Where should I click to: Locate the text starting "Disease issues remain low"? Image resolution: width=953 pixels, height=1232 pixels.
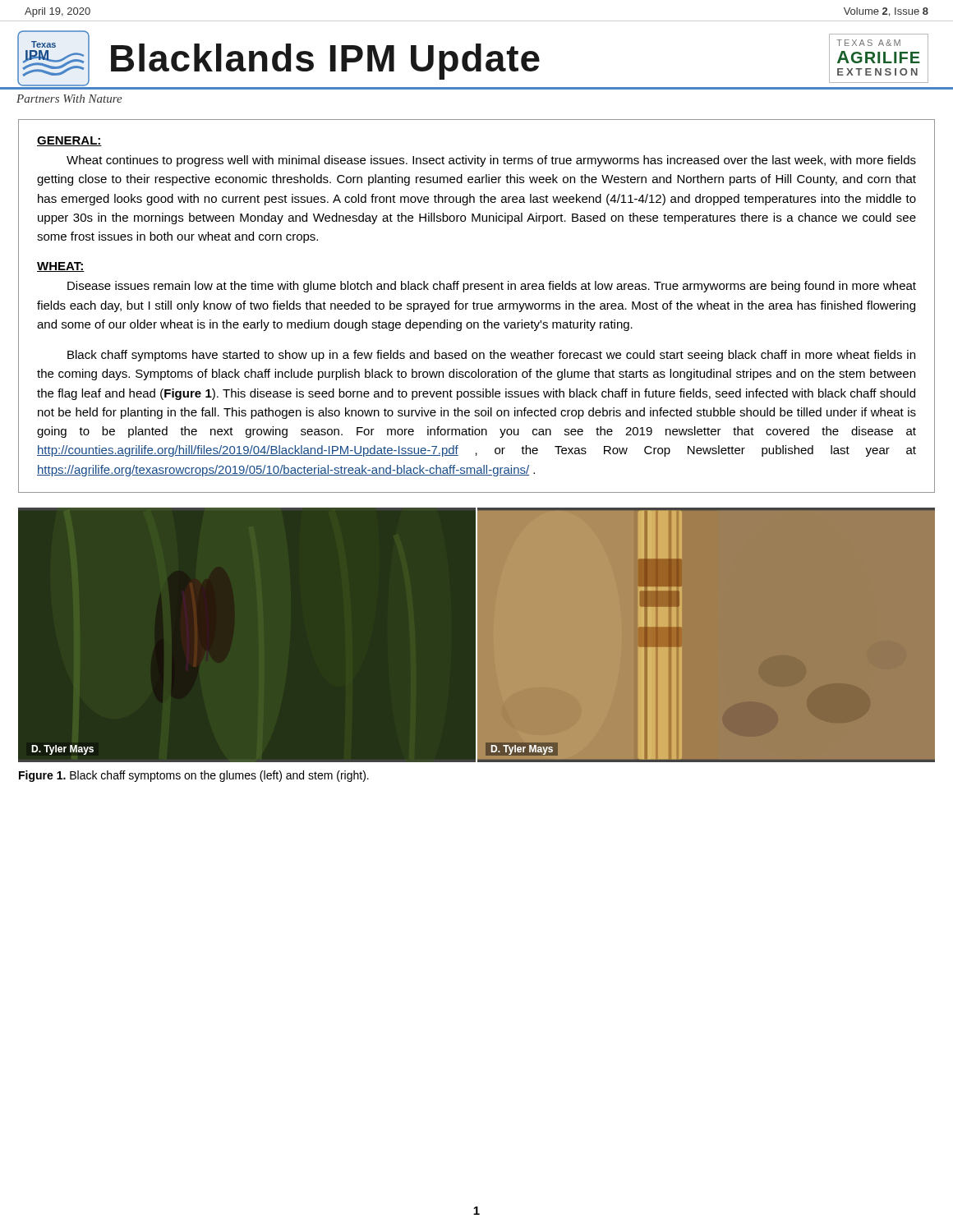[476, 305]
